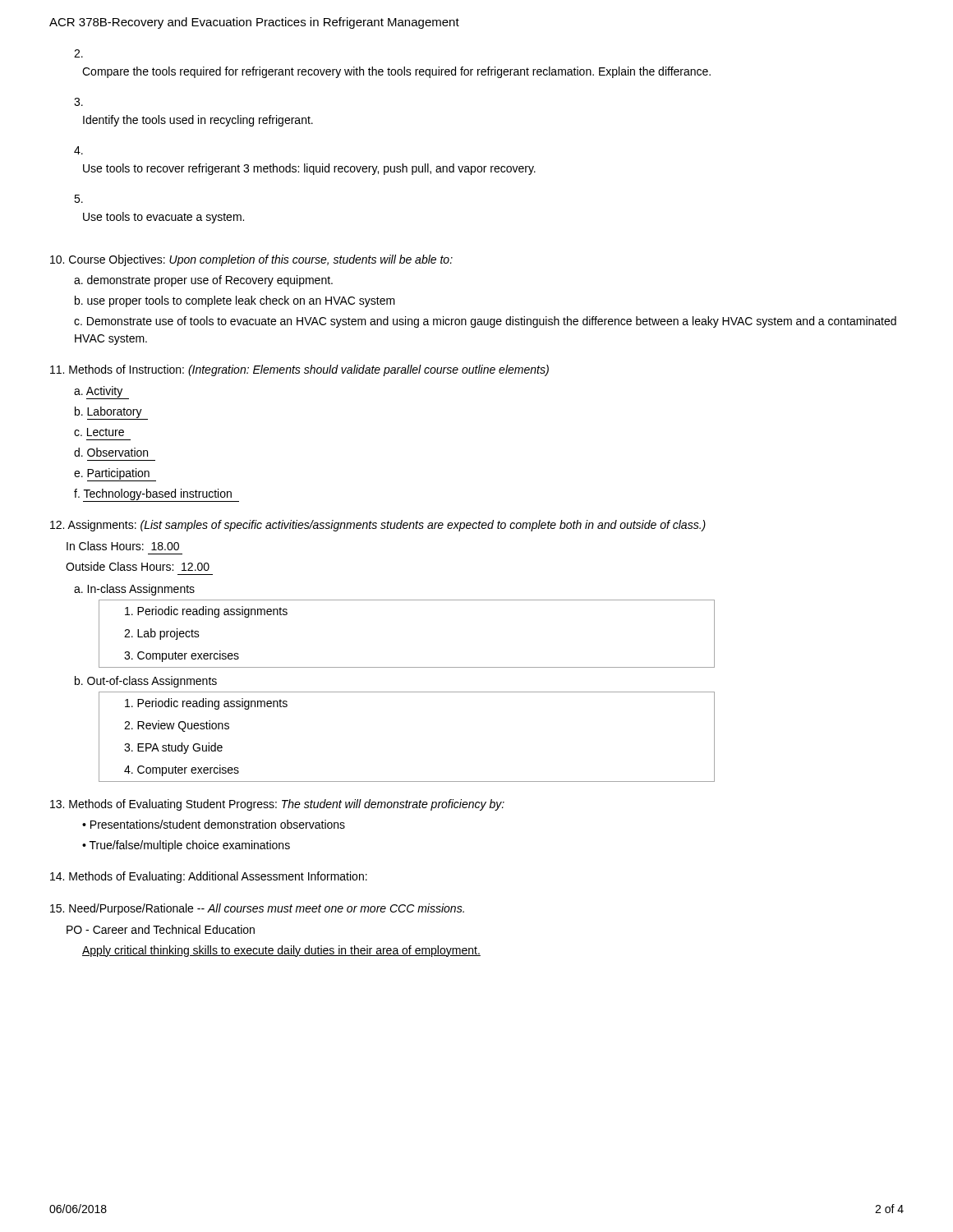Screen dimensions: 1232x953
Task: Locate the passage starting "13. Methods of Evaluating Student Progress:"
Action: point(277,805)
